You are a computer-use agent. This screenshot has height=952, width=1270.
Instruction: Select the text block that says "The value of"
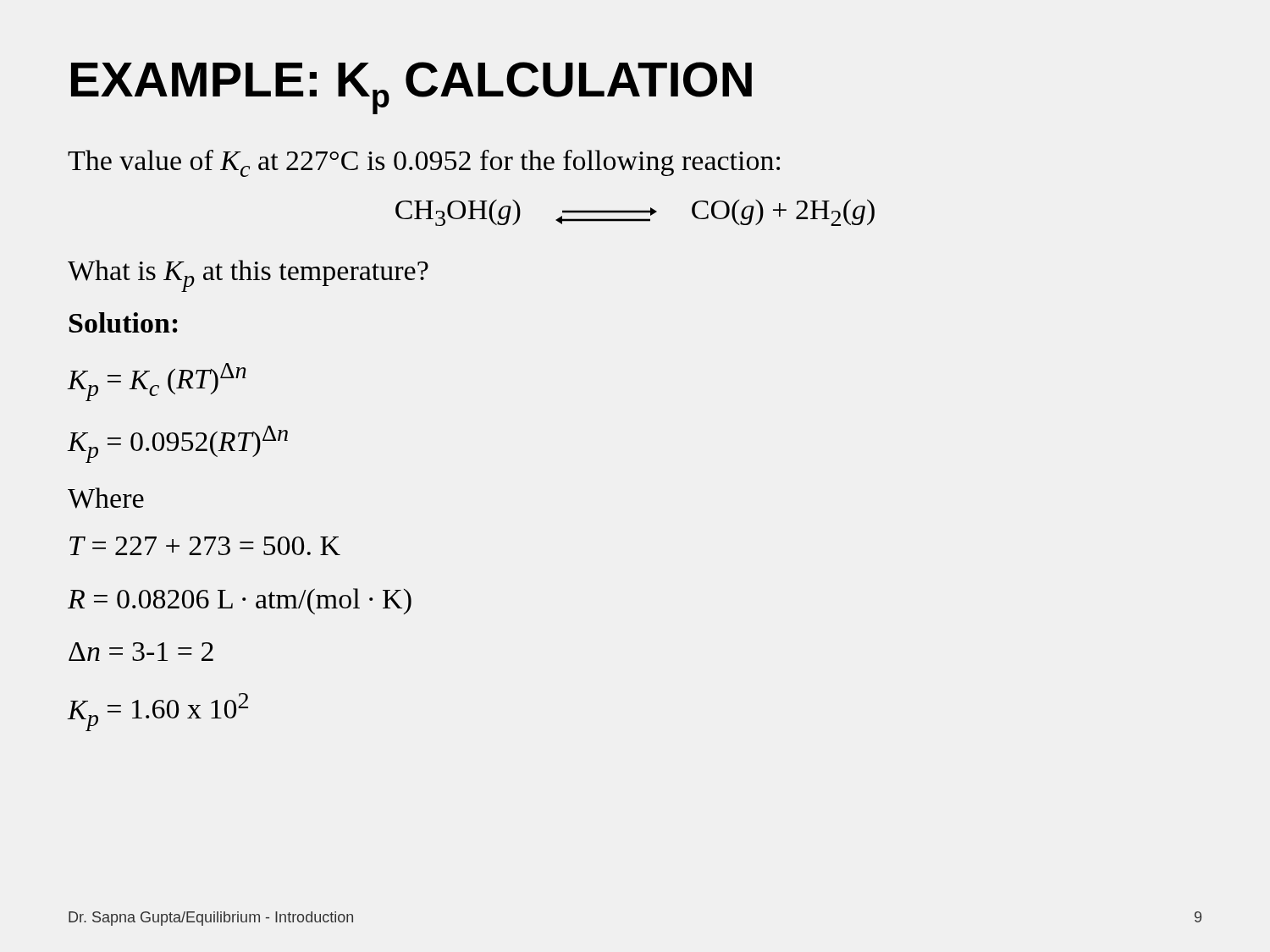tap(425, 163)
